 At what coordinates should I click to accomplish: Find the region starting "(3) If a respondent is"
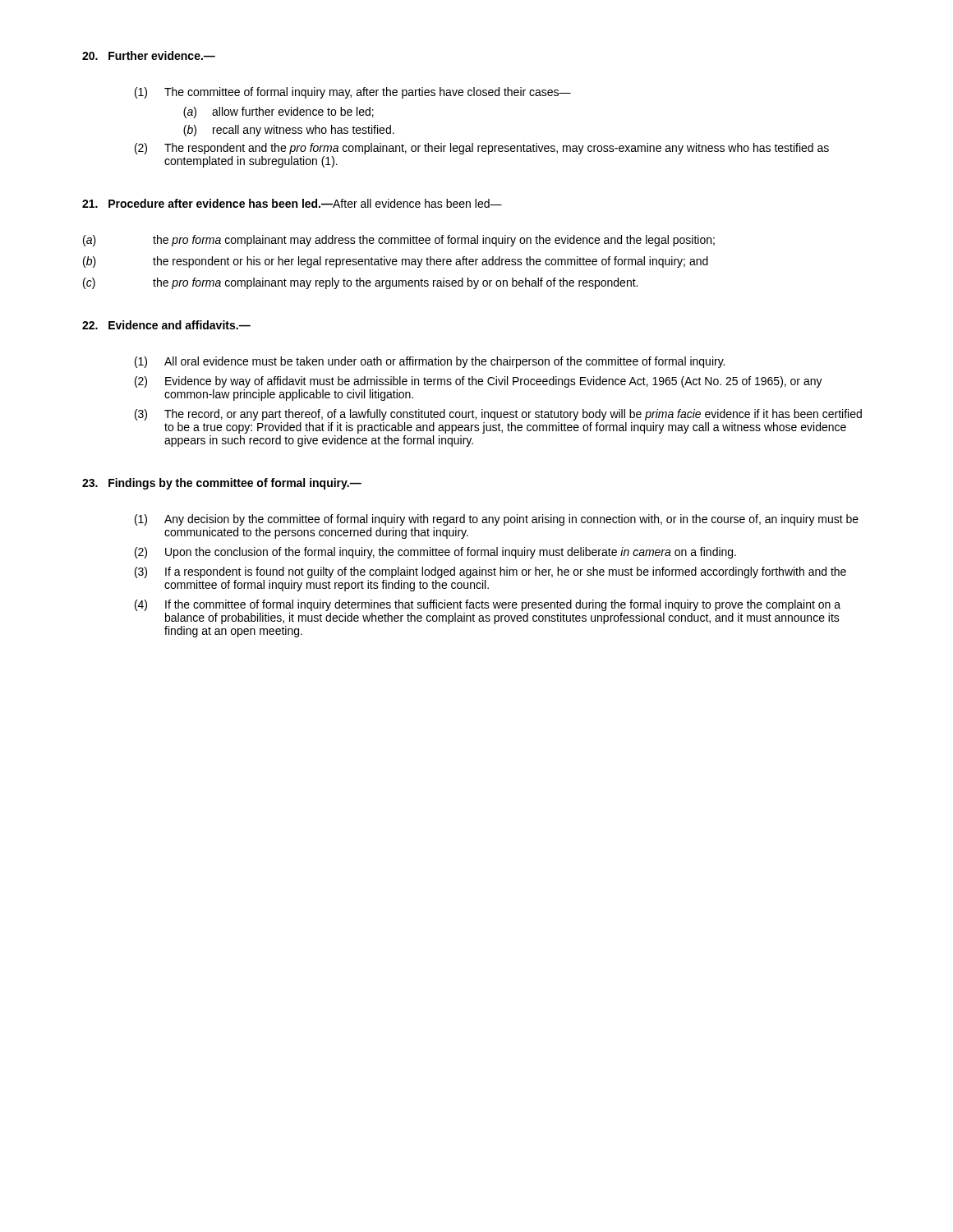[476, 578]
